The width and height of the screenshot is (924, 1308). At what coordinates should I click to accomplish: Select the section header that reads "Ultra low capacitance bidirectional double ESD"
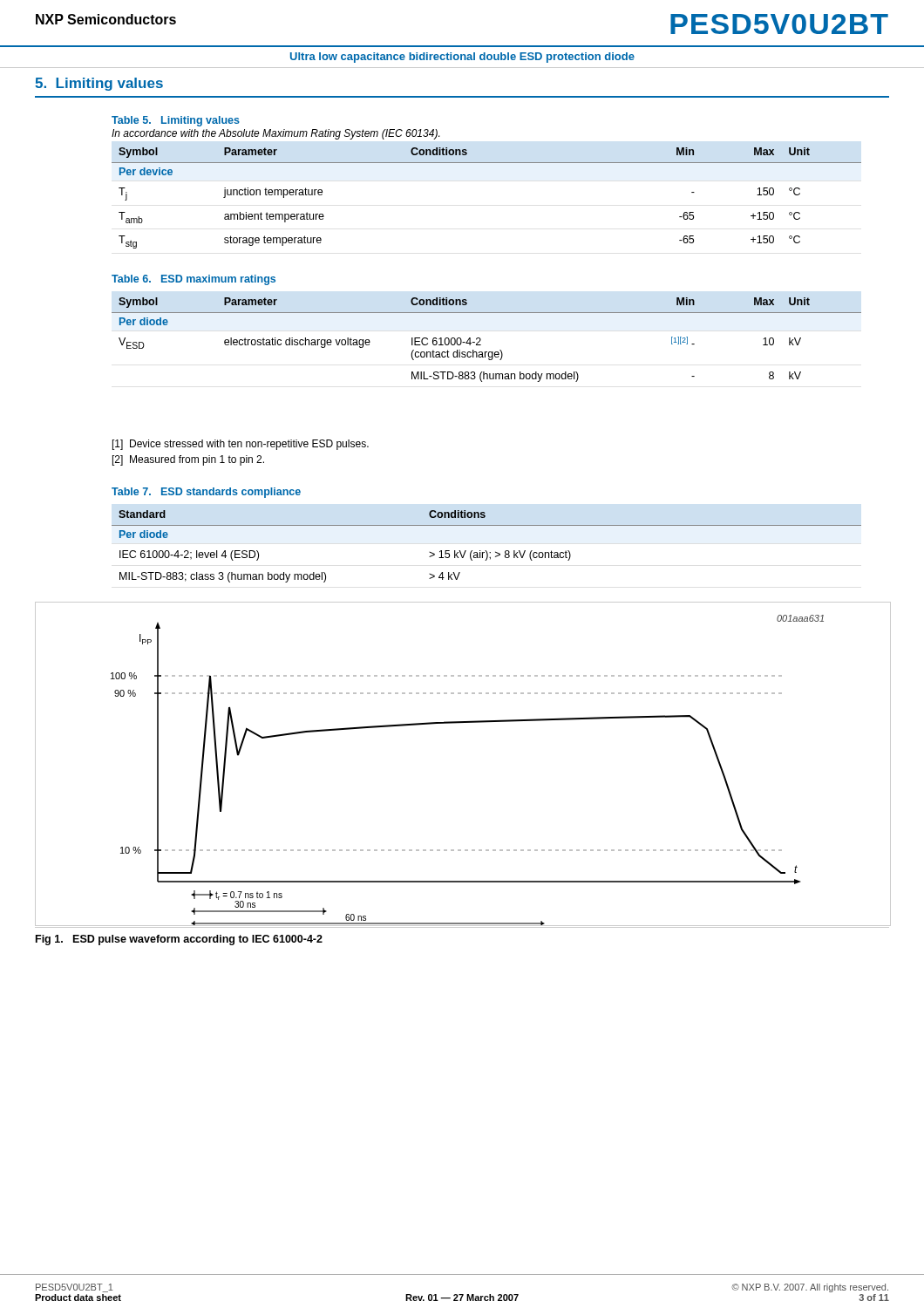[x=462, y=56]
